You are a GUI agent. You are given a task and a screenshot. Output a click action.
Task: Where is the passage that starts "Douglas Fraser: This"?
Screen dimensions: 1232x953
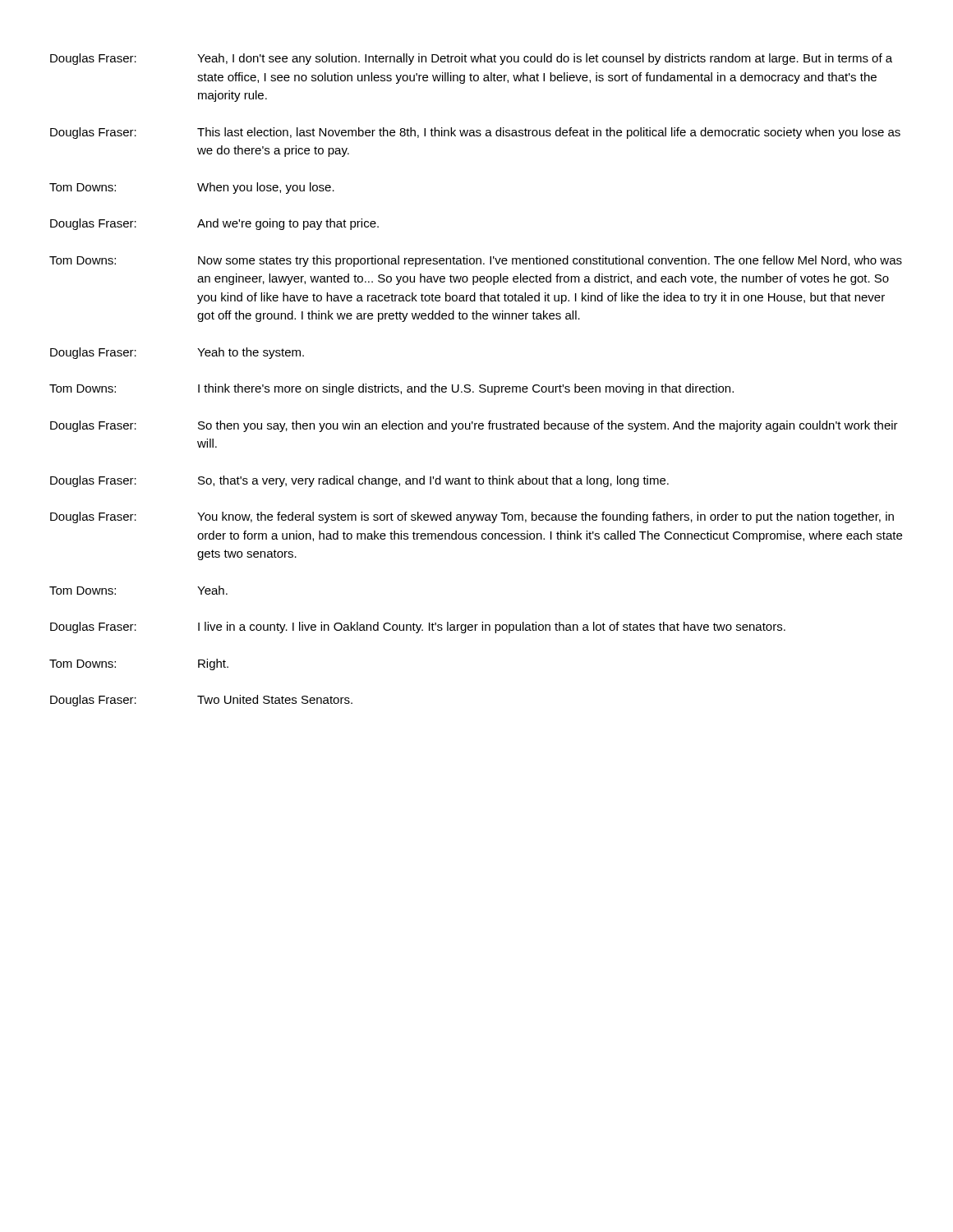[x=476, y=141]
